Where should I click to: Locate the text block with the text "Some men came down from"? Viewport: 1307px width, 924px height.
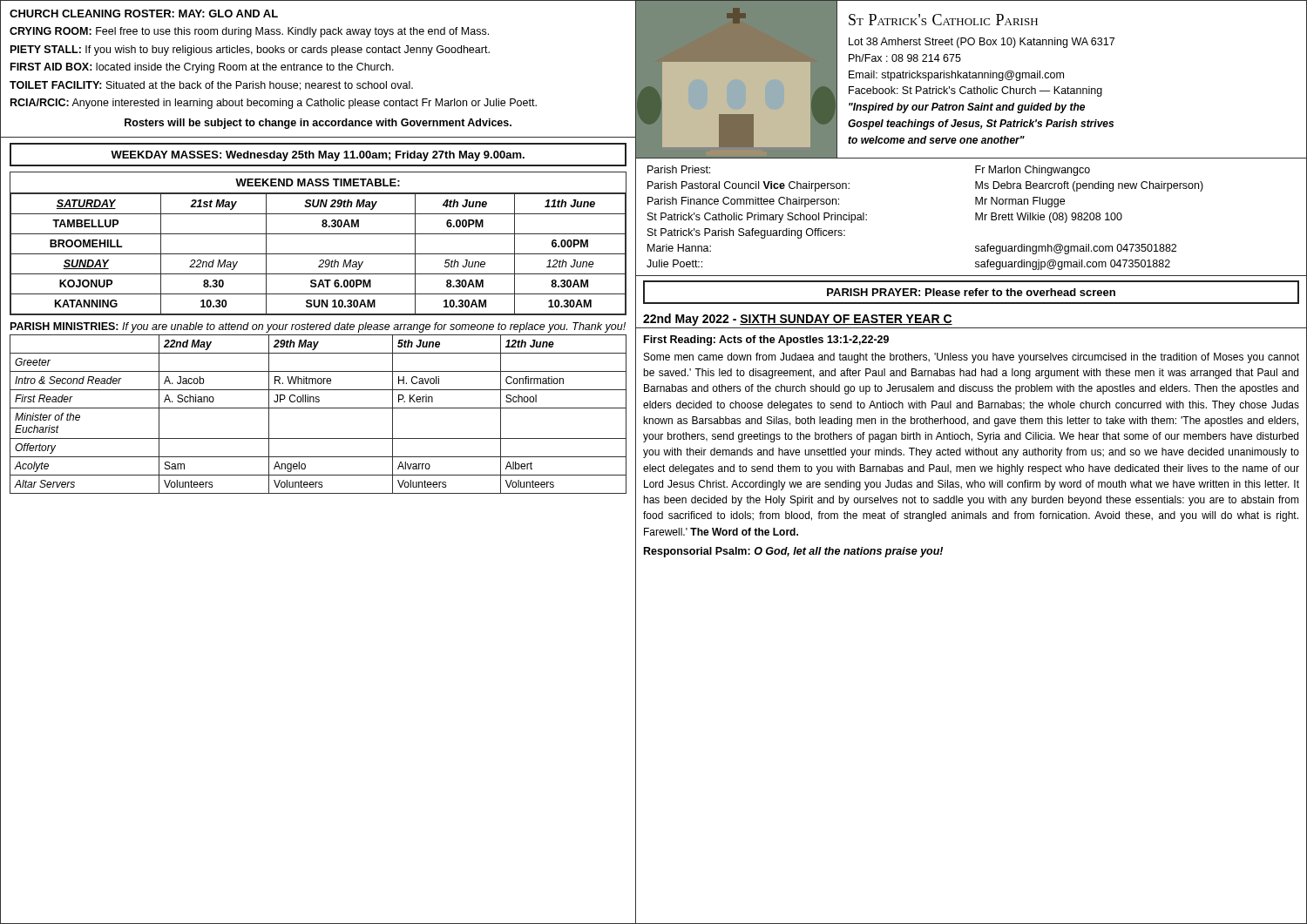(x=971, y=444)
